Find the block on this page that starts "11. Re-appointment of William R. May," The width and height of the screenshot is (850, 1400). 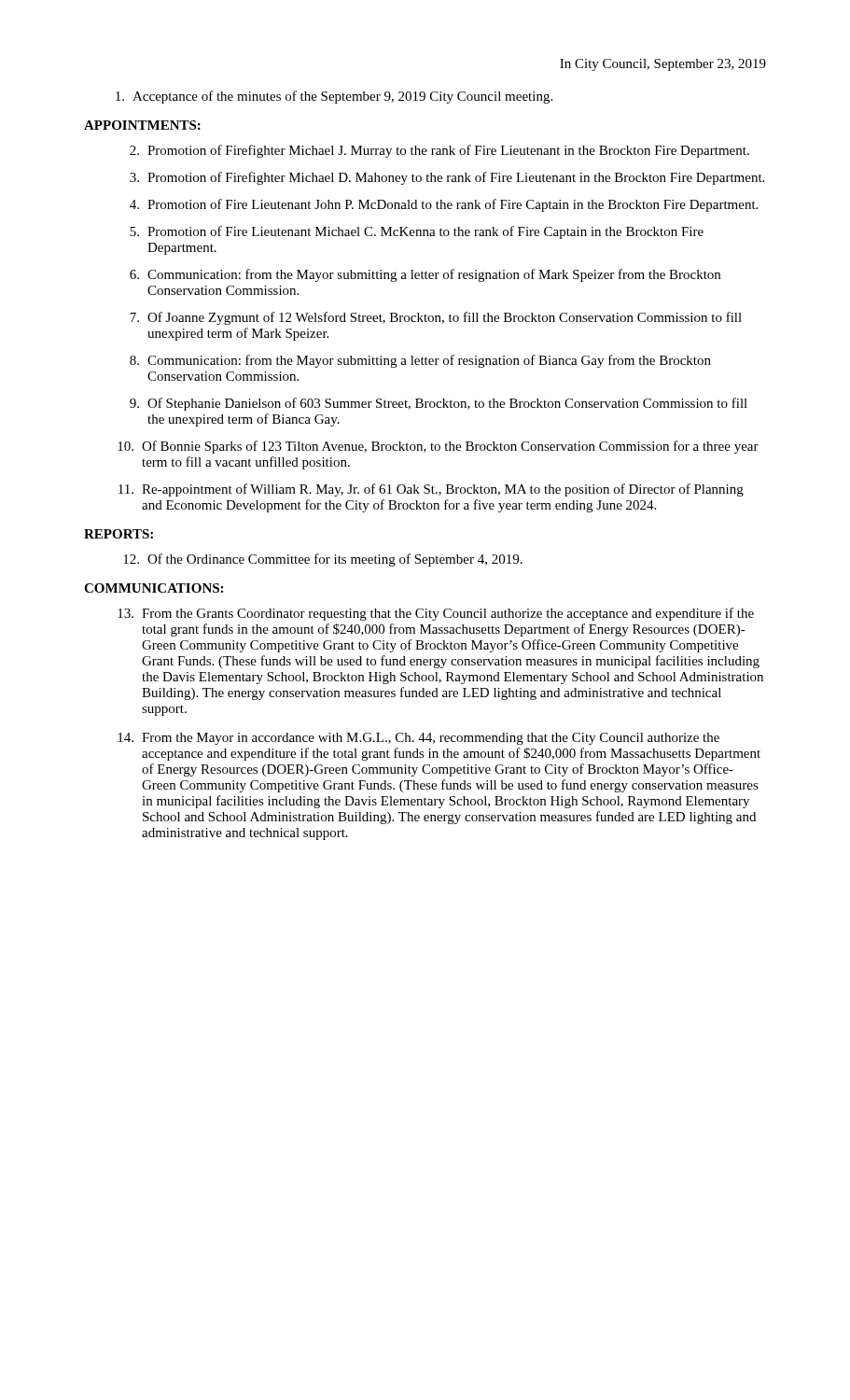432,497
